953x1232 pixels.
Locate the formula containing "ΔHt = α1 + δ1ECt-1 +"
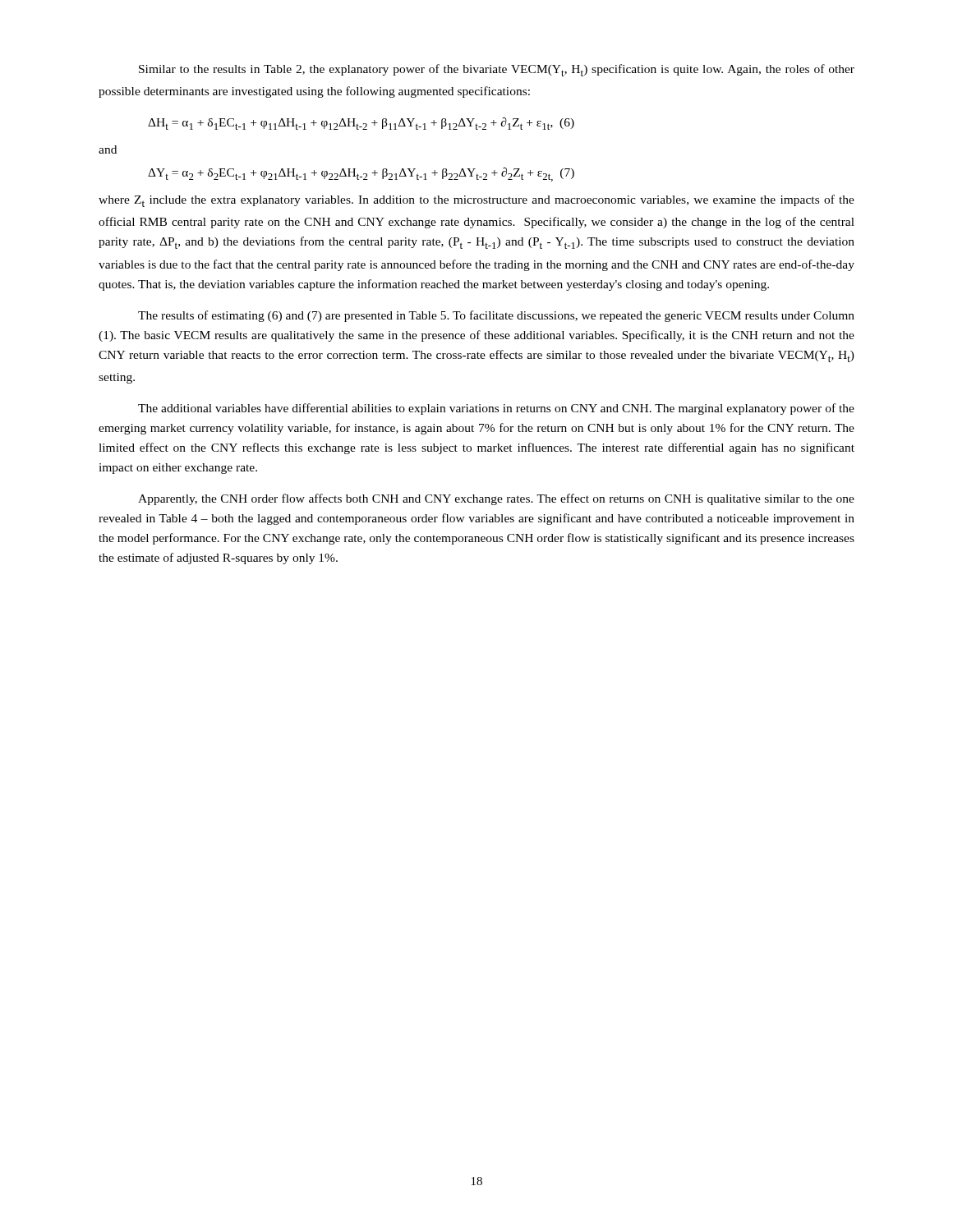(361, 124)
